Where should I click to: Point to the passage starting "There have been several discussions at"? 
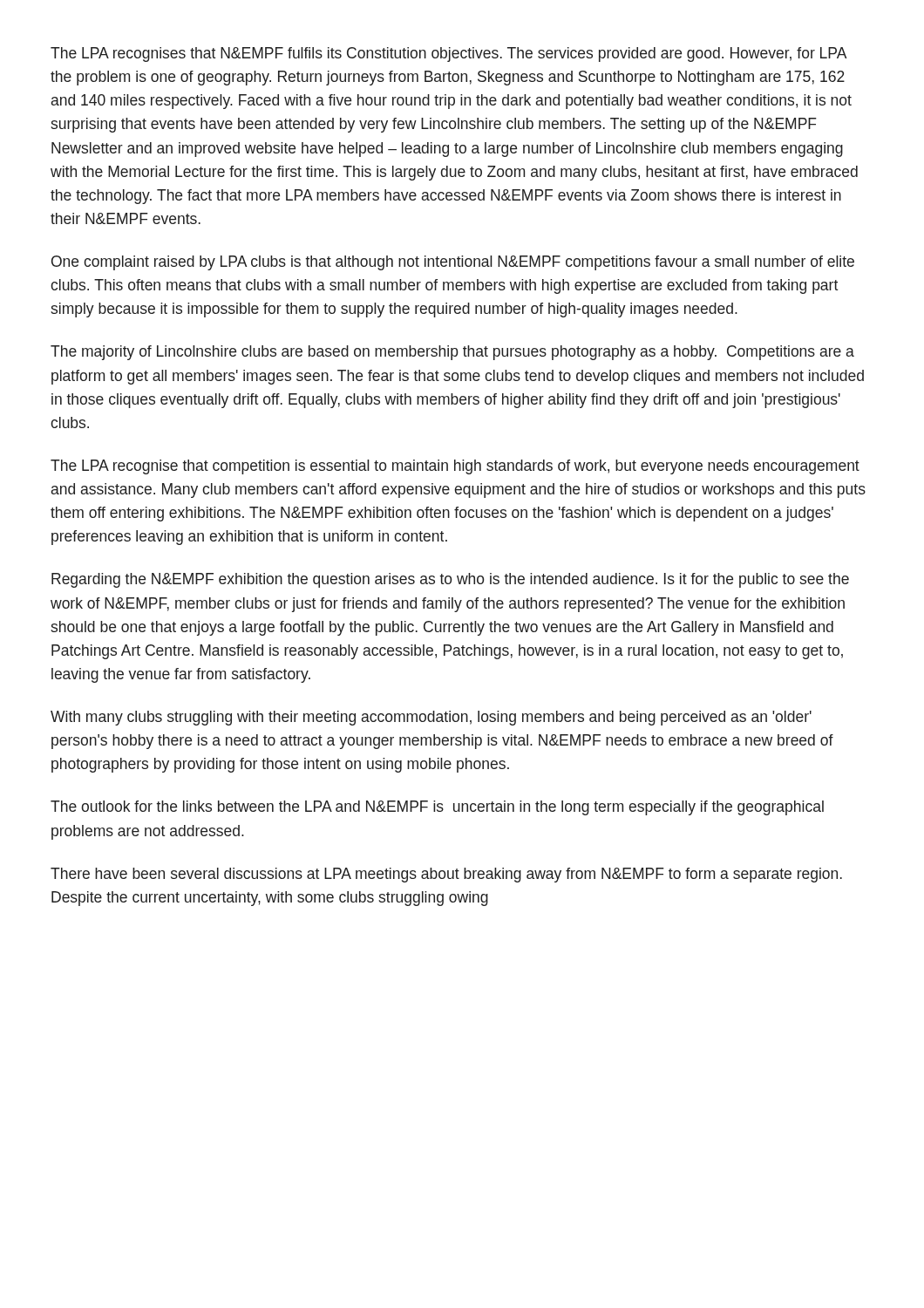coord(447,885)
